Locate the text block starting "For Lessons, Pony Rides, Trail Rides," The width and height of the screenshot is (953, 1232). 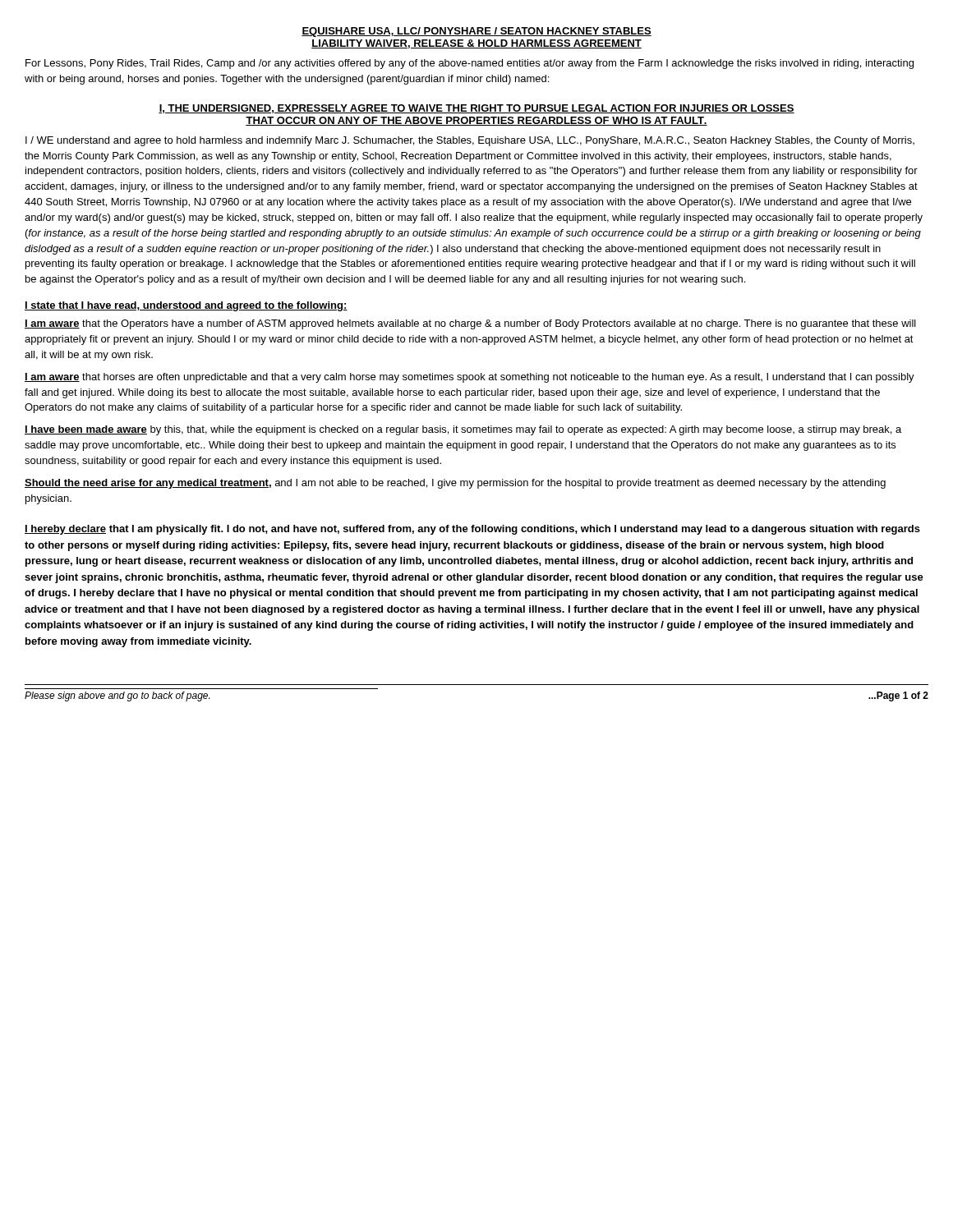[x=469, y=71]
